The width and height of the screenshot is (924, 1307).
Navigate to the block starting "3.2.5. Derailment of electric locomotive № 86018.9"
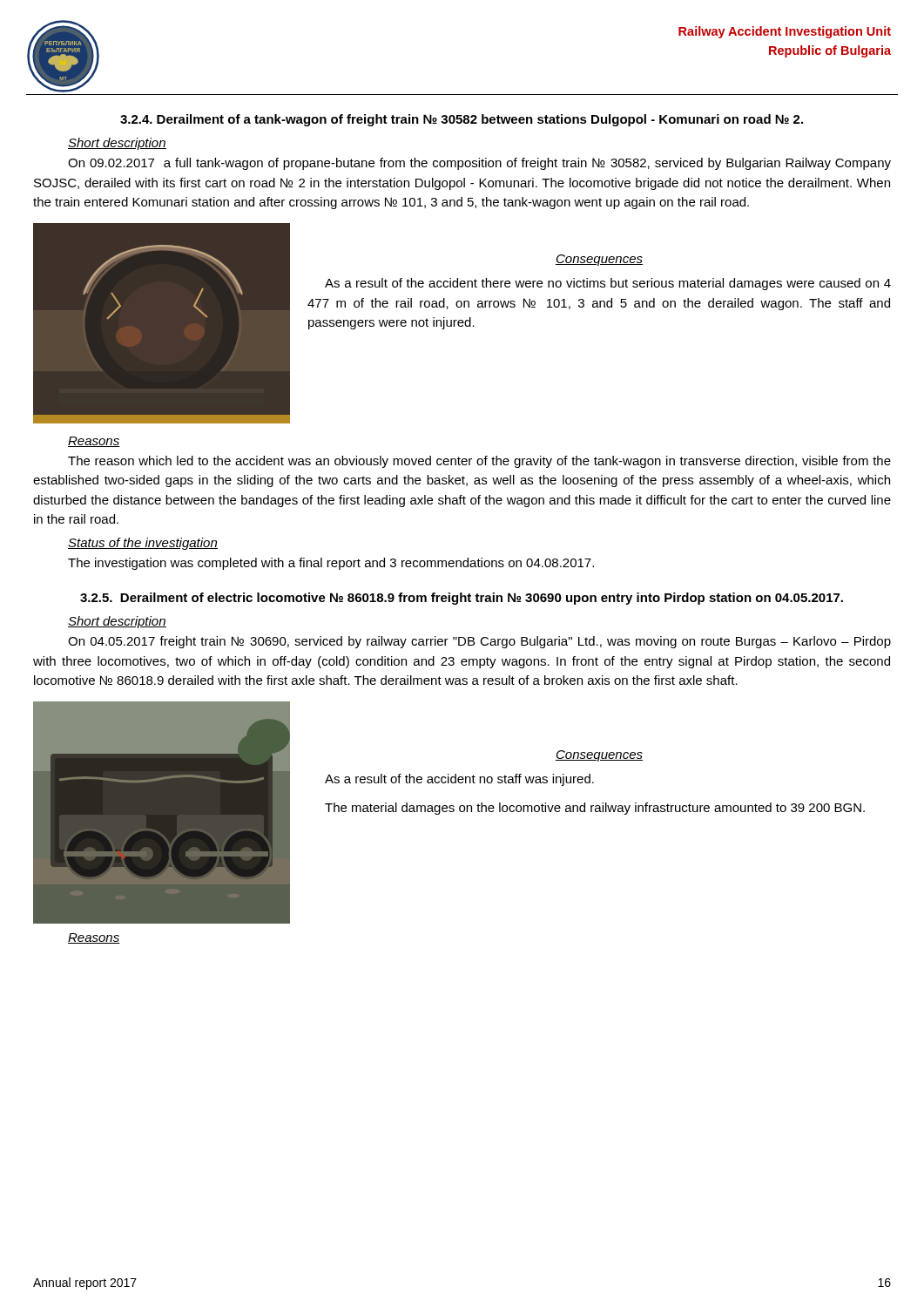click(x=462, y=597)
